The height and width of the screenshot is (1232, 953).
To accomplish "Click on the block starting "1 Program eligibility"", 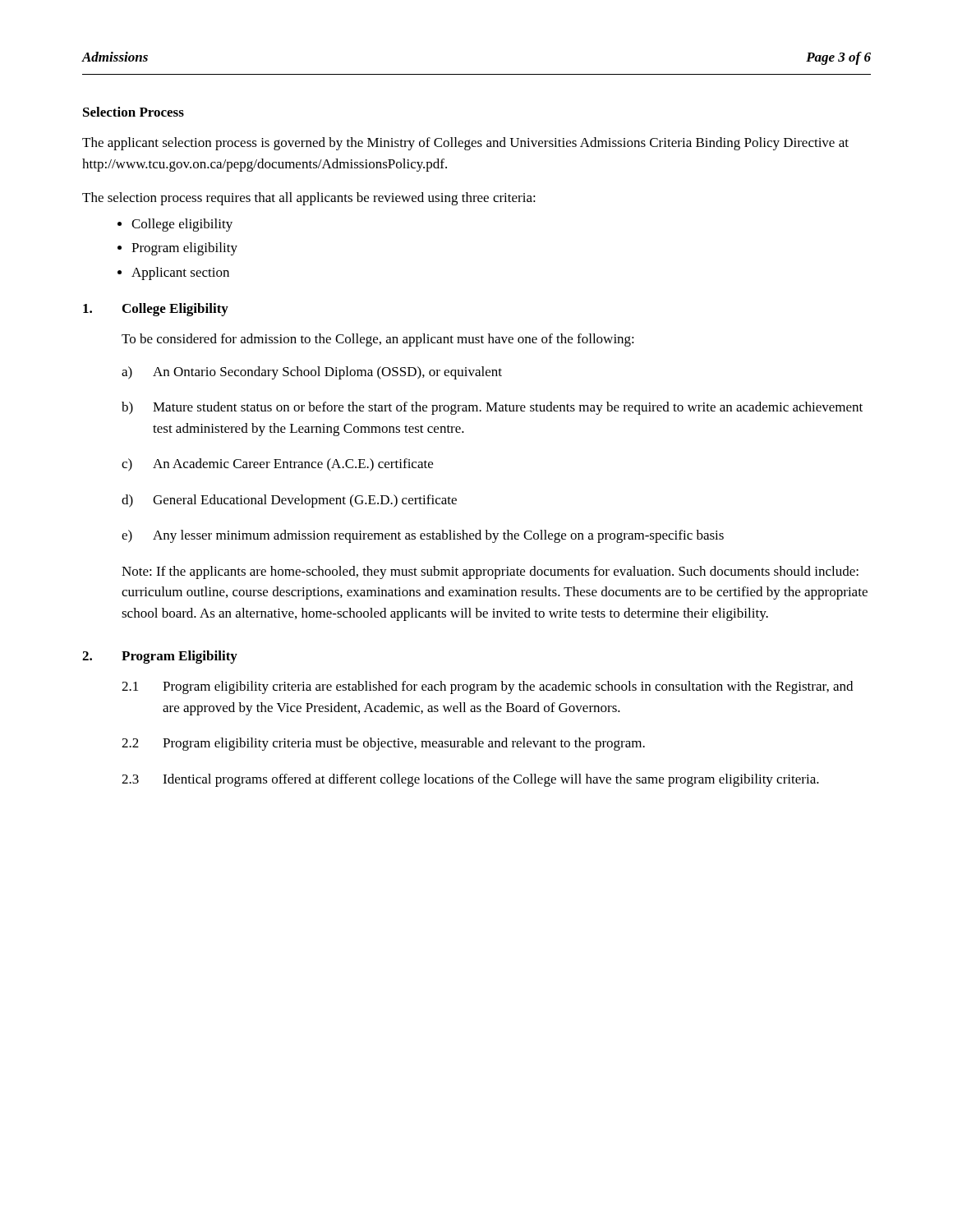I will point(496,697).
